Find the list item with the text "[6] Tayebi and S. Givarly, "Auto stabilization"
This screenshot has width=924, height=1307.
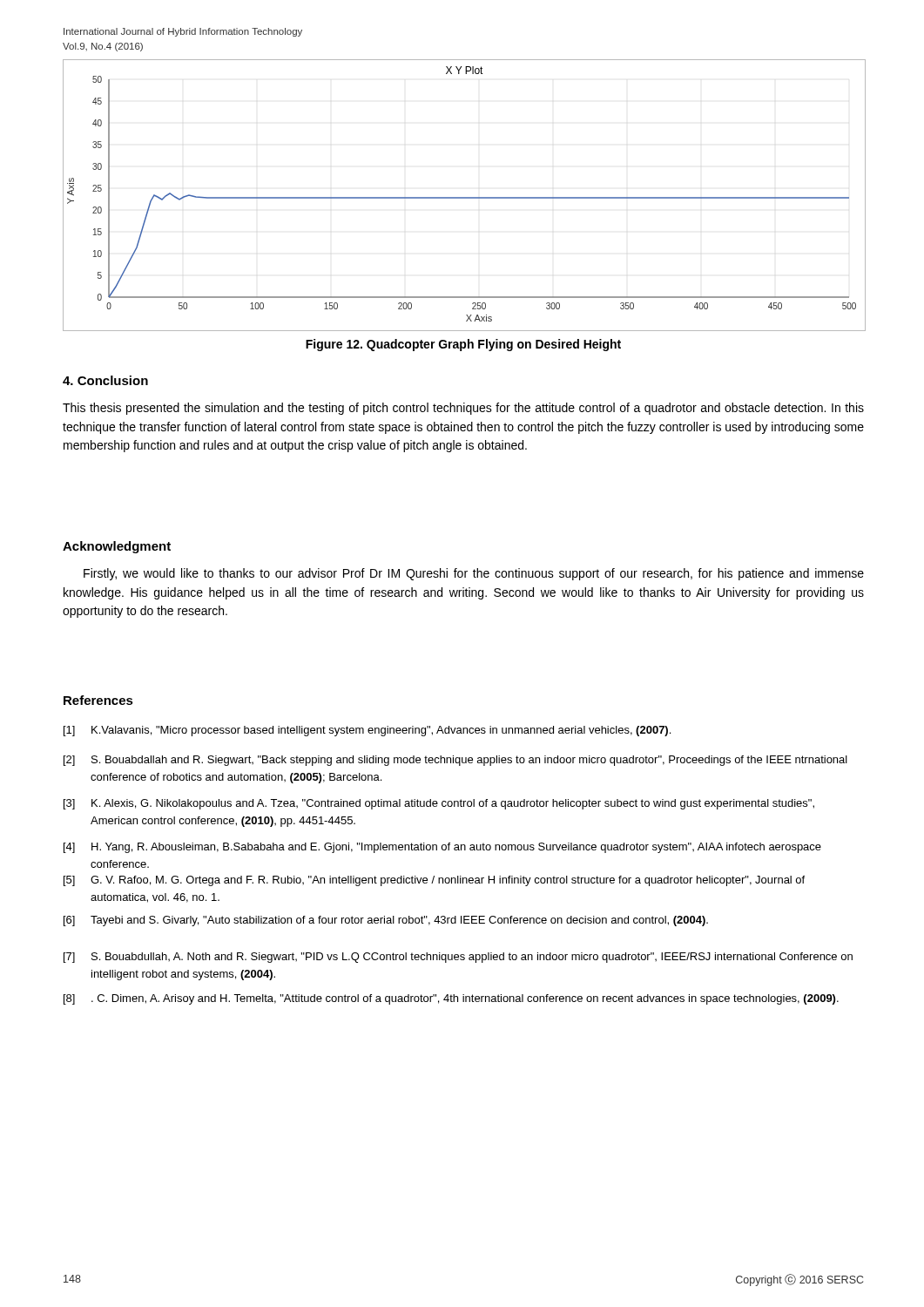pyautogui.click(x=386, y=920)
